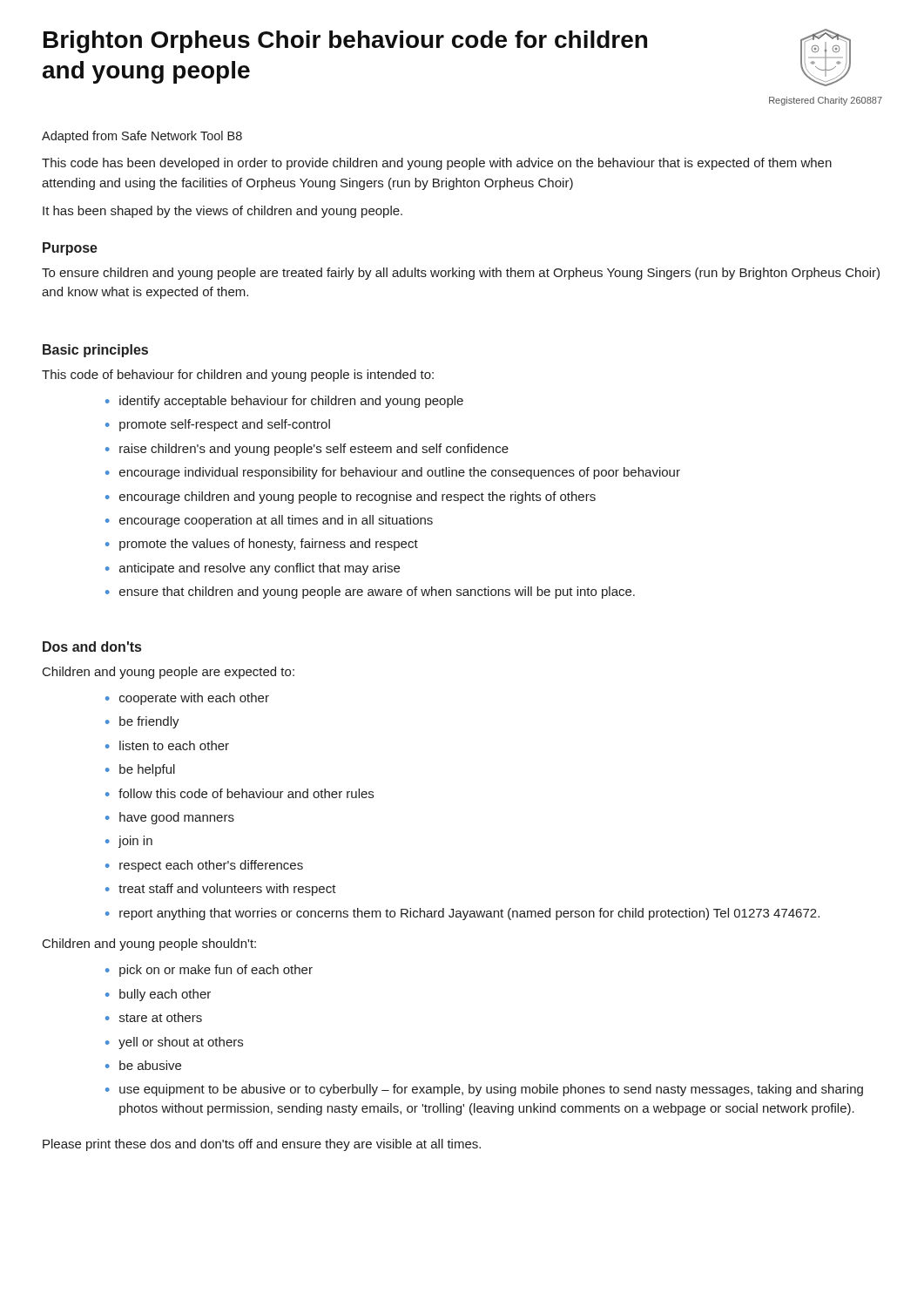The height and width of the screenshot is (1307, 924).
Task: Click on the element starting "This code of behaviour for"
Action: click(x=238, y=374)
